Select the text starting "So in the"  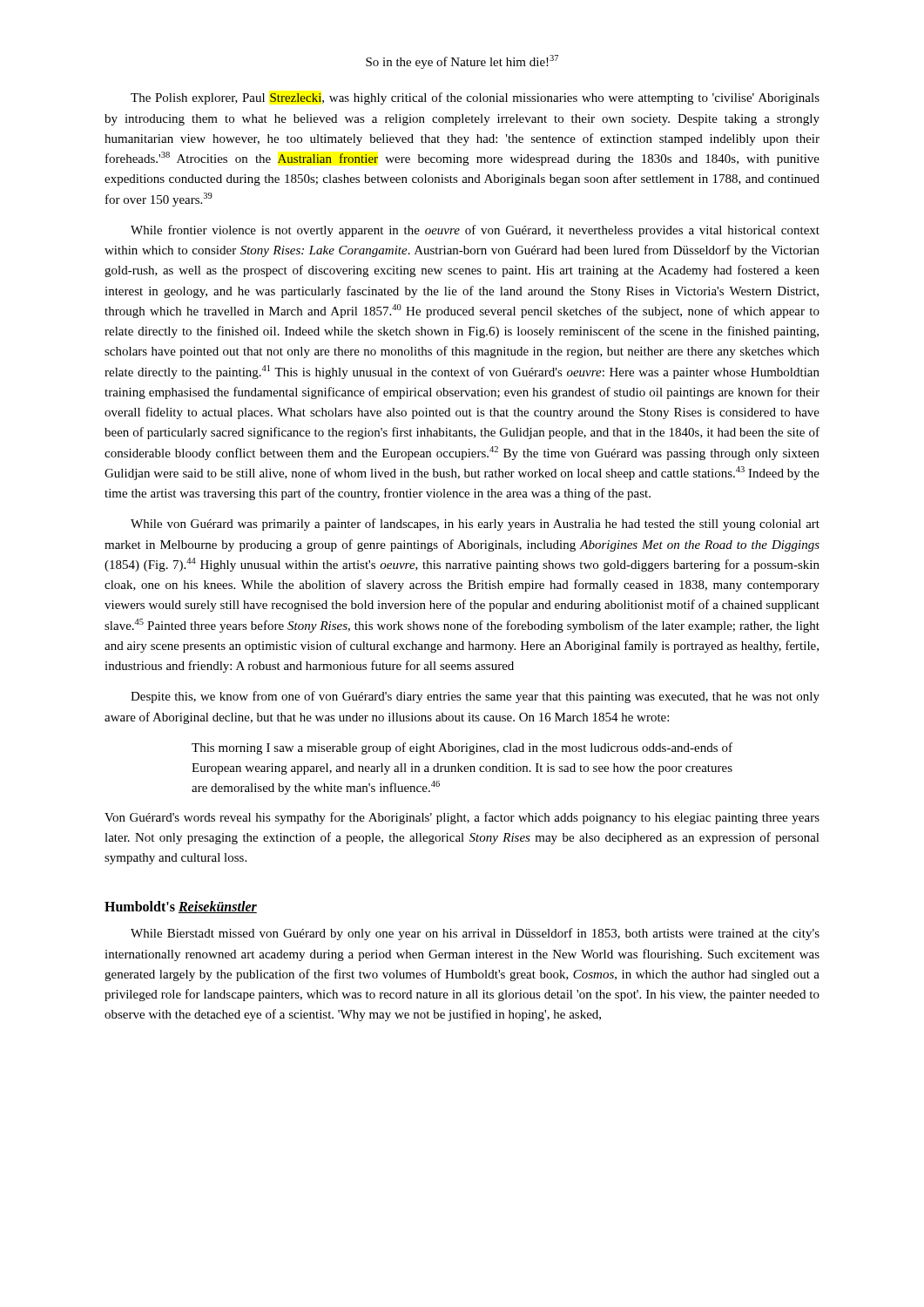(462, 61)
